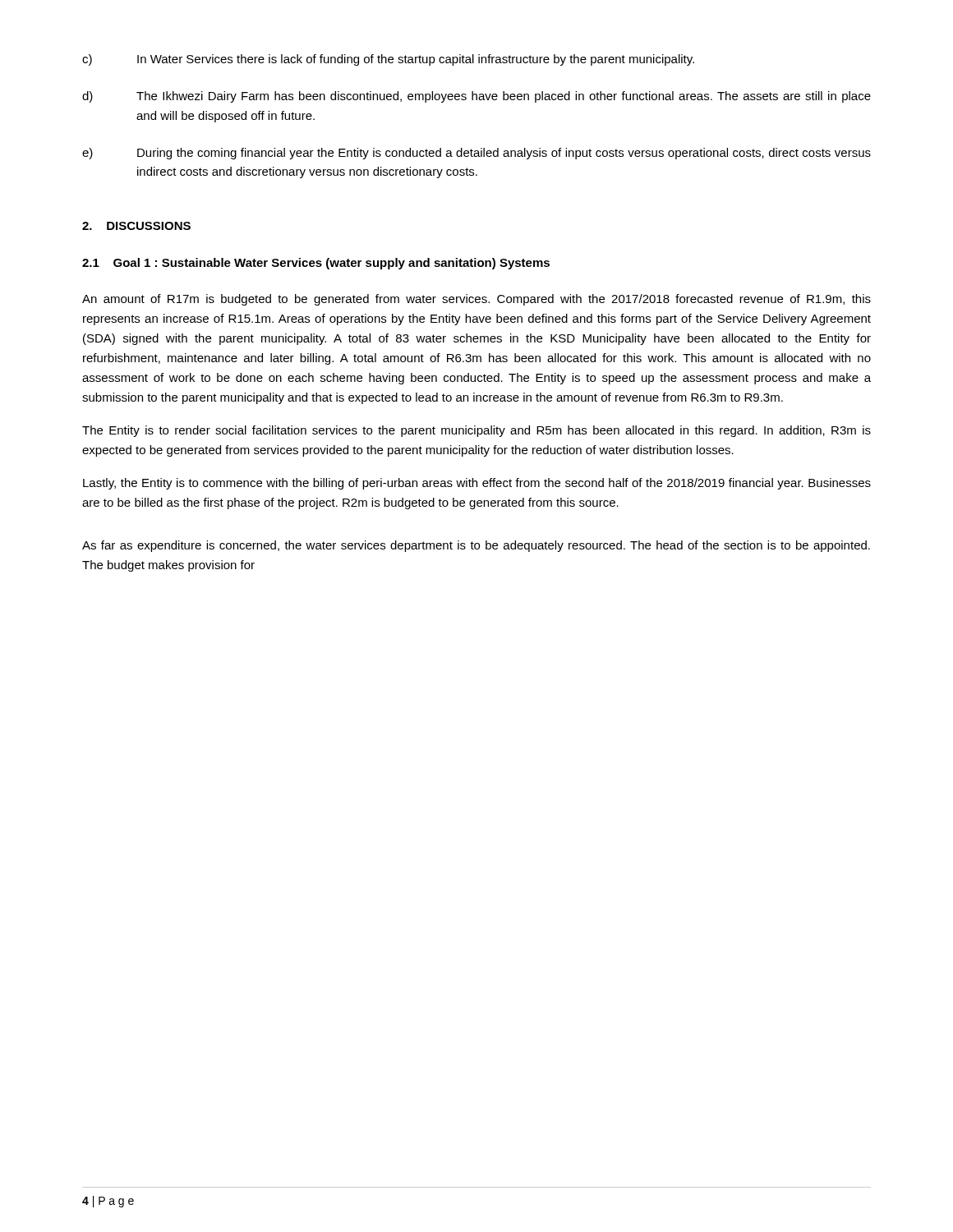
Task: Find the block on this page that starts "e) During the coming financial year the"
Action: pyautogui.click(x=476, y=162)
